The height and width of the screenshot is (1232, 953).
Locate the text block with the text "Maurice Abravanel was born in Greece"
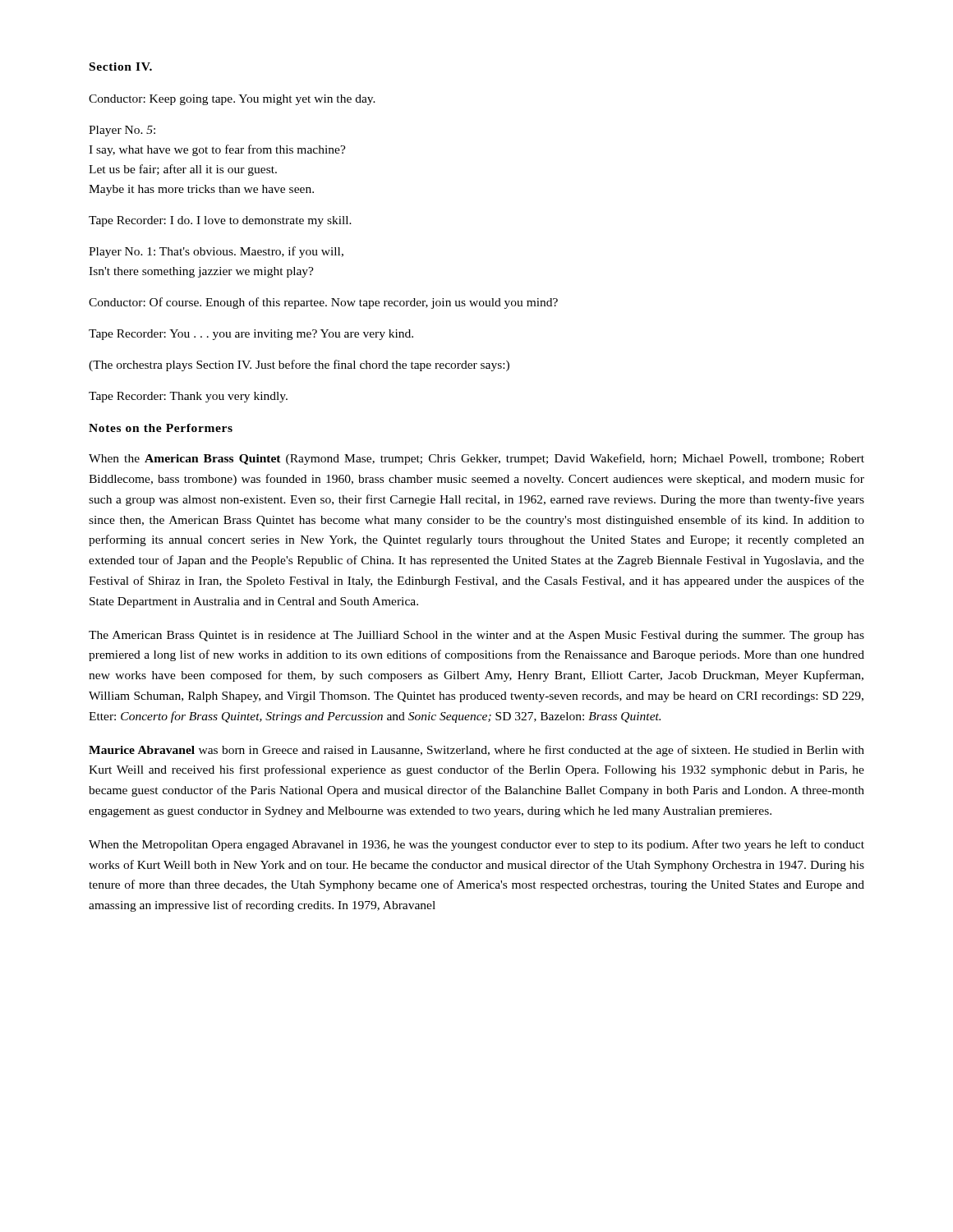click(476, 780)
